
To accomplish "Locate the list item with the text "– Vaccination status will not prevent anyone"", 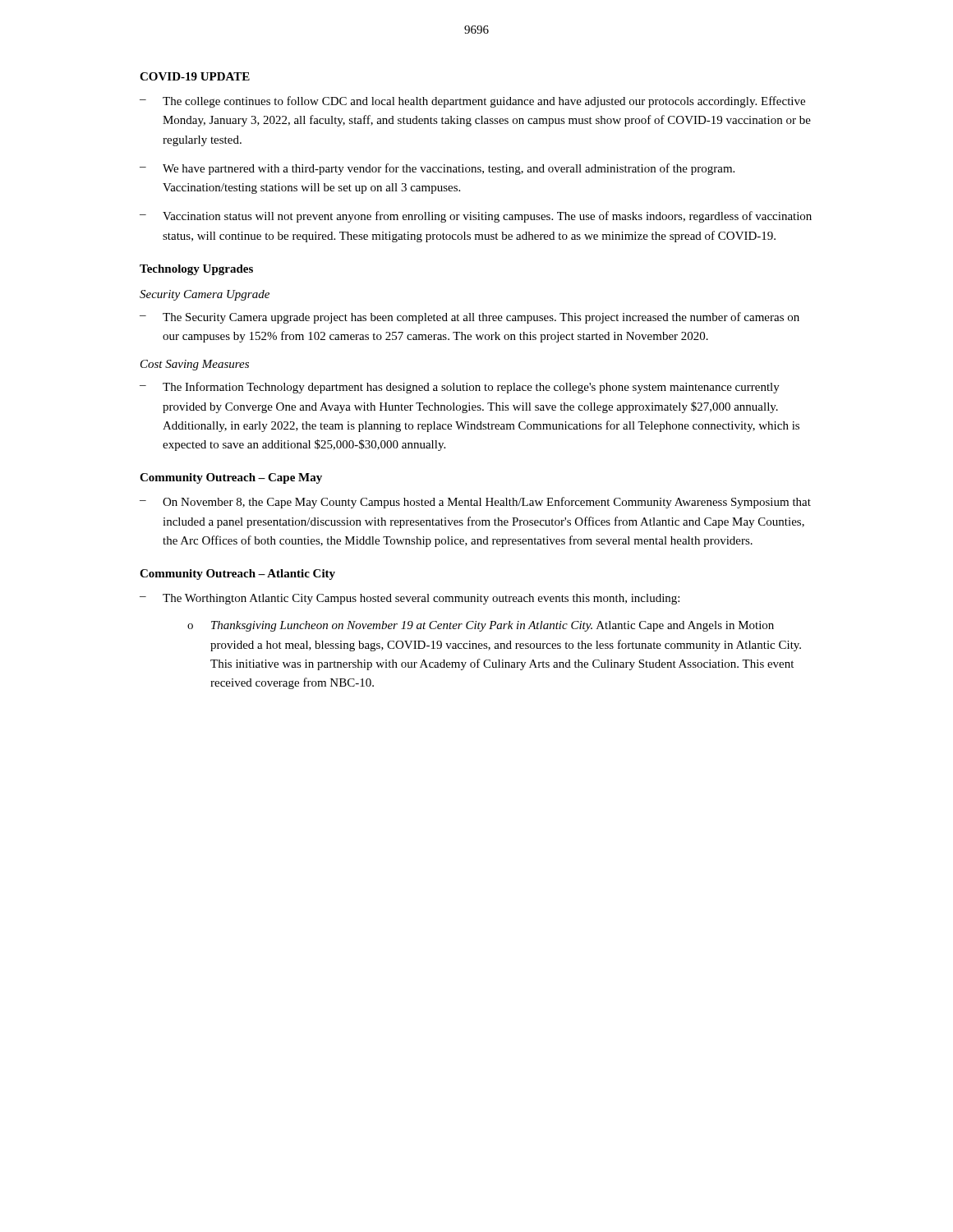I will pos(476,226).
